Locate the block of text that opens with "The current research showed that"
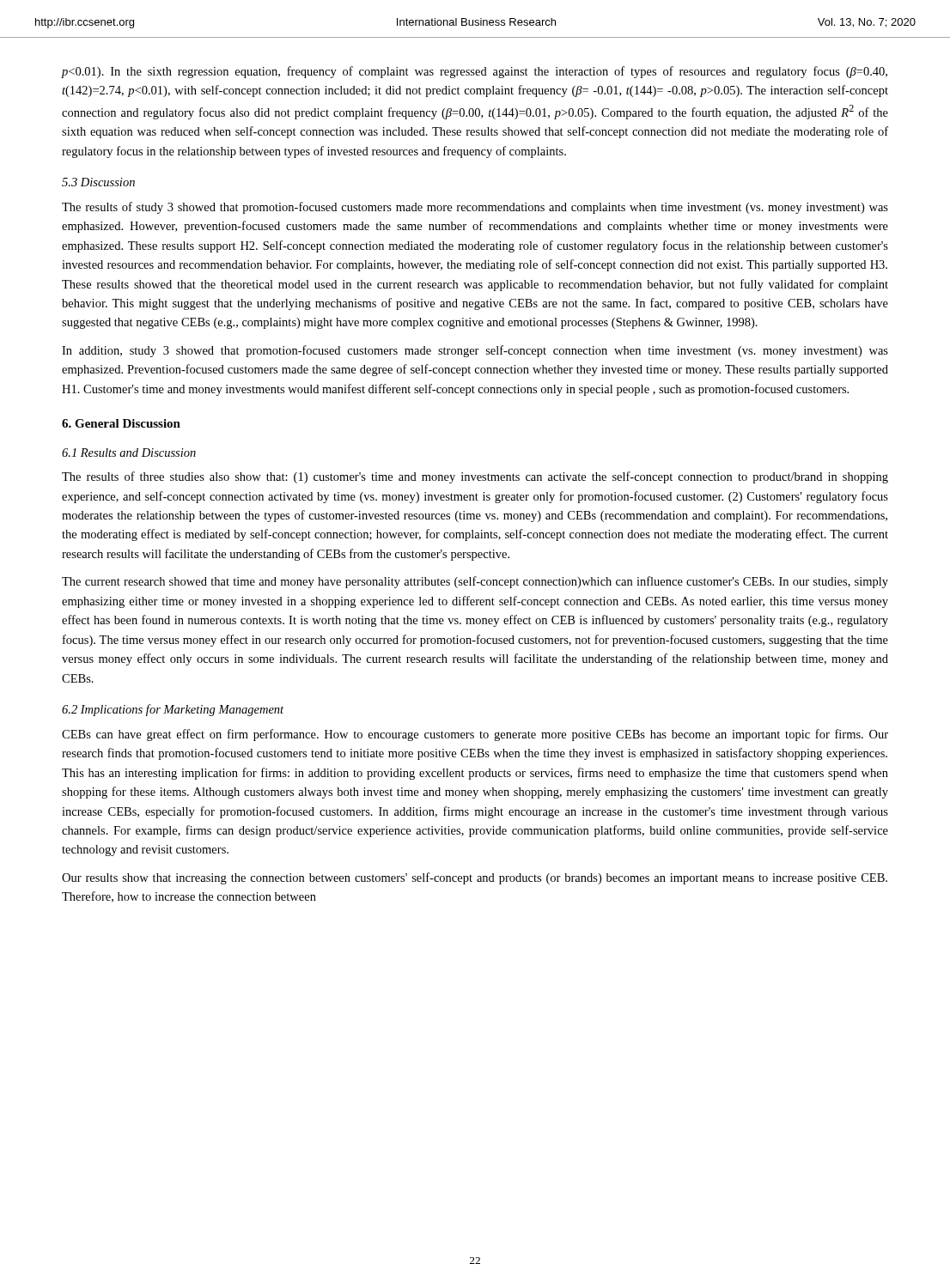950x1288 pixels. point(475,630)
